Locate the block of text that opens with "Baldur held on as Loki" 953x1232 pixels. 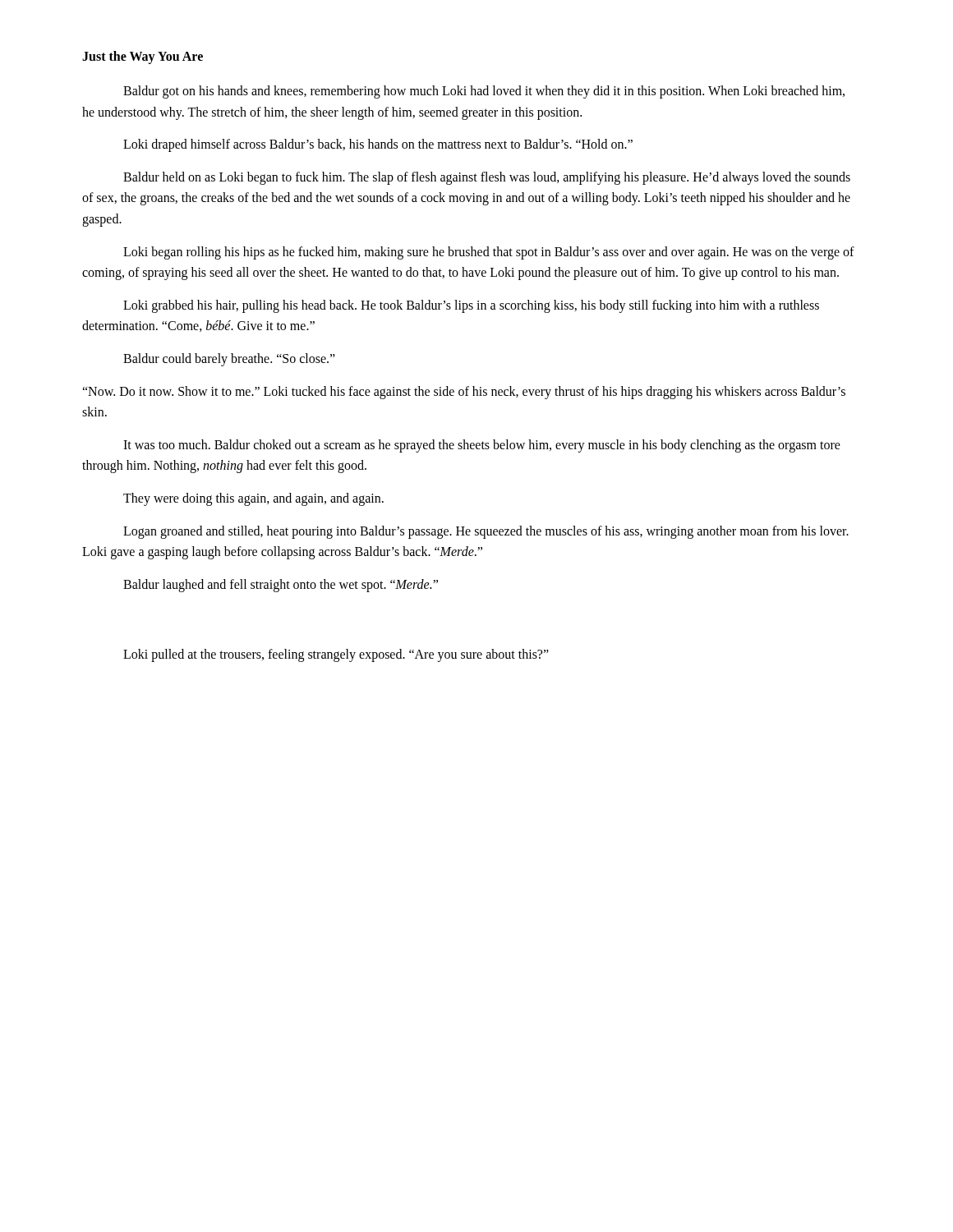466,198
